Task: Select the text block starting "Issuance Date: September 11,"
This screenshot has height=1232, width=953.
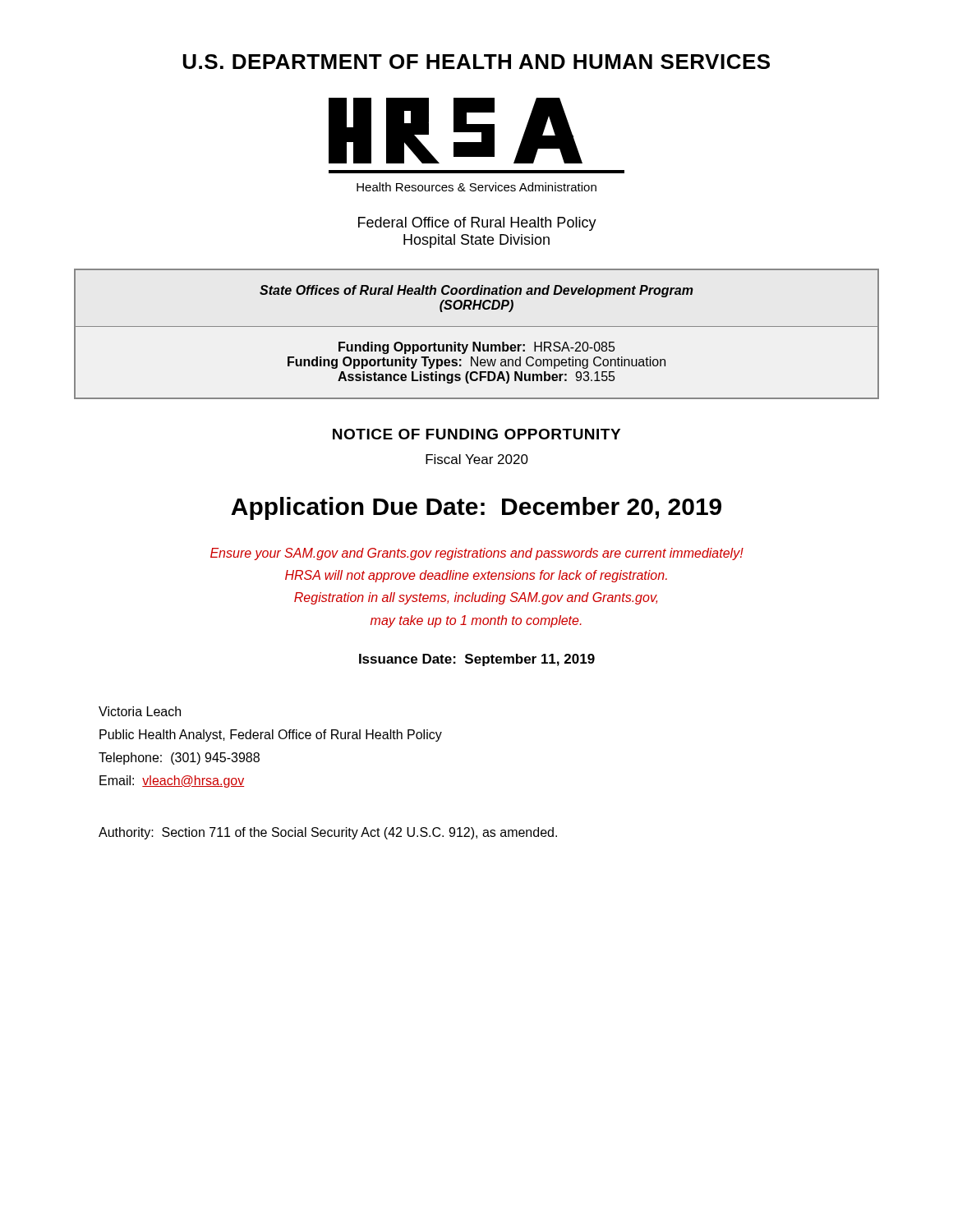Action: tap(476, 659)
